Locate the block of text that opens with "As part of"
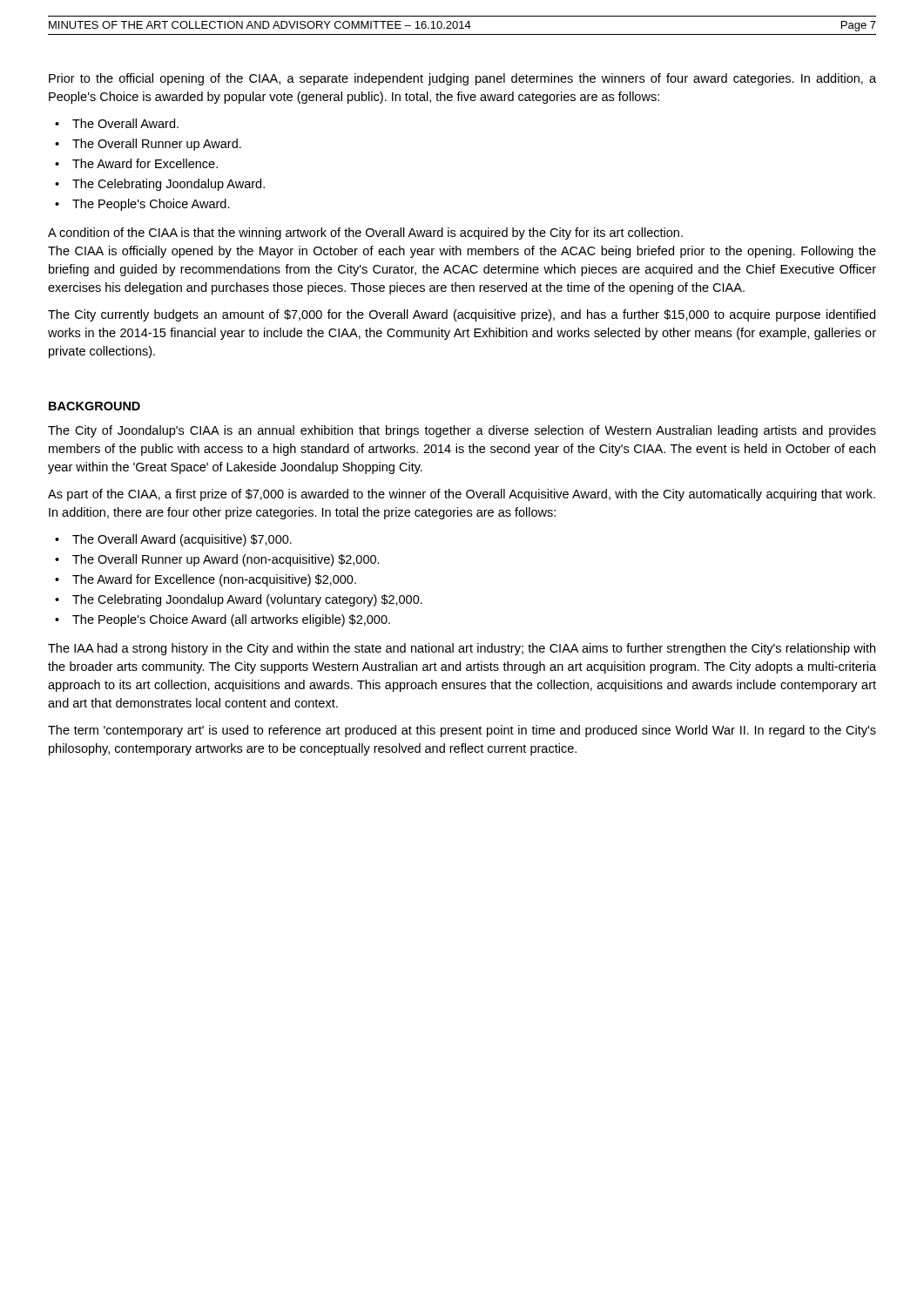Image resolution: width=924 pixels, height=1307 pixels. [x=462, y=504]
